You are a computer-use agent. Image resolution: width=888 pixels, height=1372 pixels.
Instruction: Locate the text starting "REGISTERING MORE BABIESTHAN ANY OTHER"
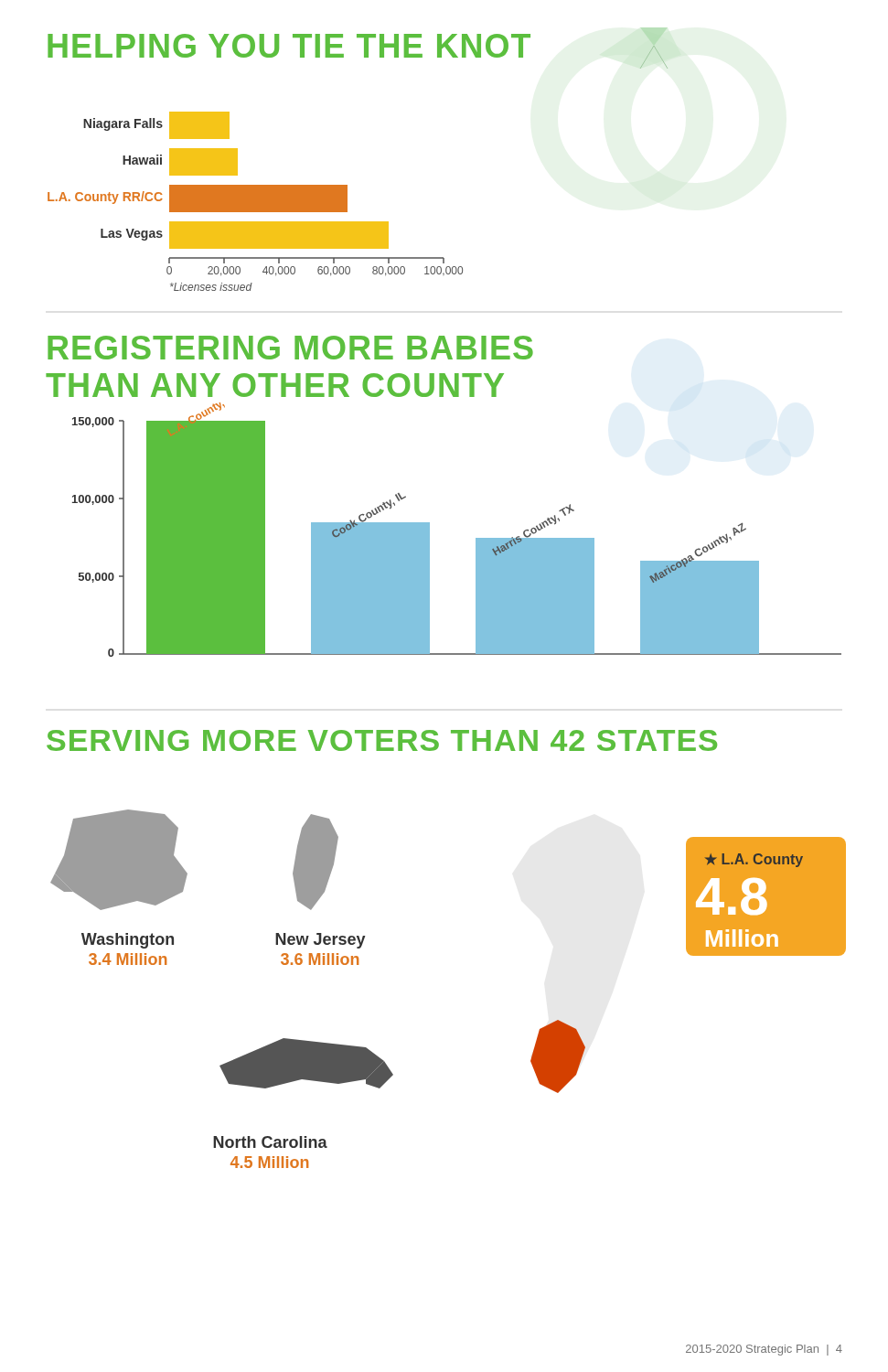click(290, 367)
